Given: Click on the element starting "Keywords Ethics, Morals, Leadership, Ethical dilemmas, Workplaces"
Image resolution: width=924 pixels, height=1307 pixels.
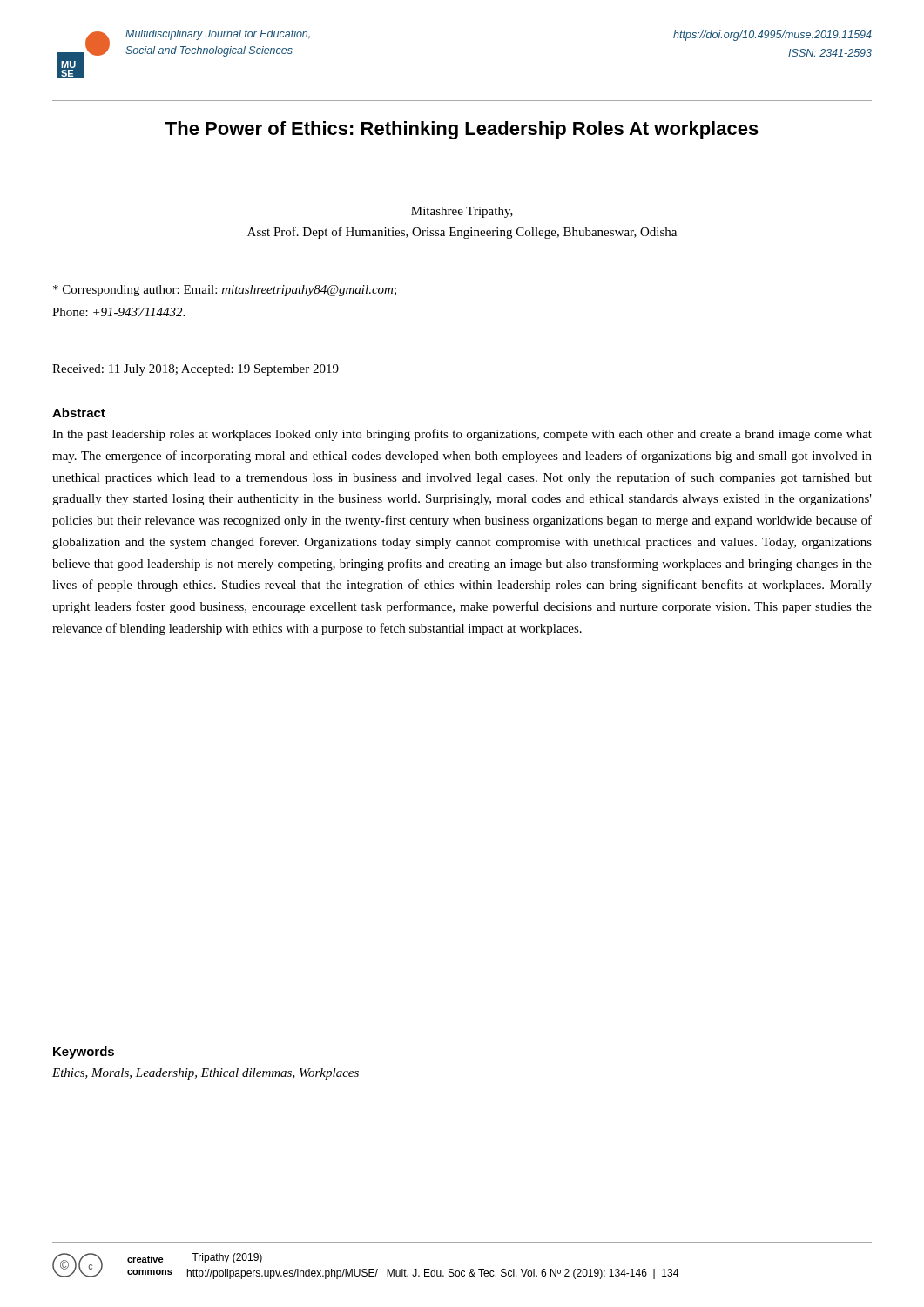Looking at the screenshot, I should 84,1053.
